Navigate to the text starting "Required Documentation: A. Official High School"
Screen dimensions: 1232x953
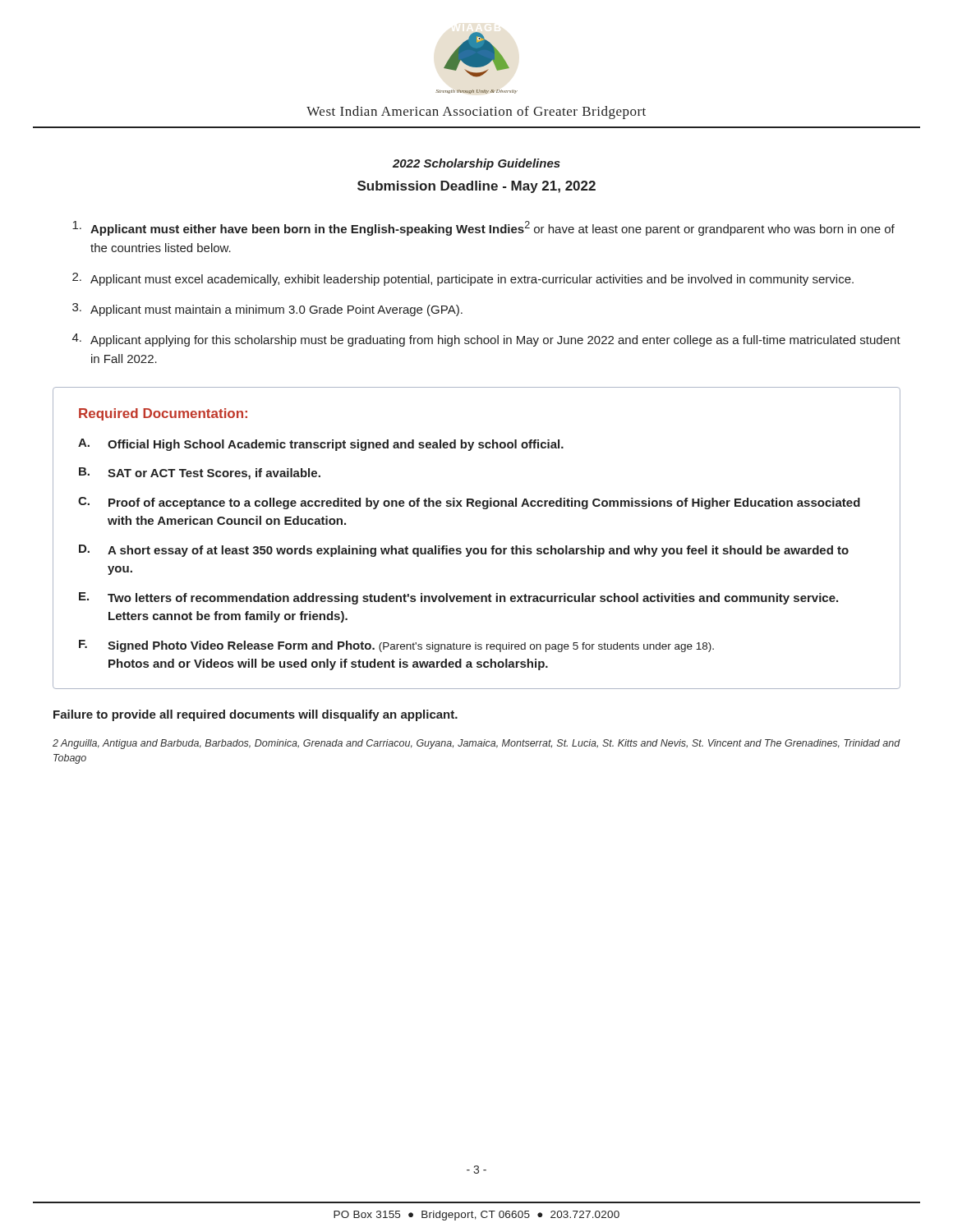pos(476,539)
